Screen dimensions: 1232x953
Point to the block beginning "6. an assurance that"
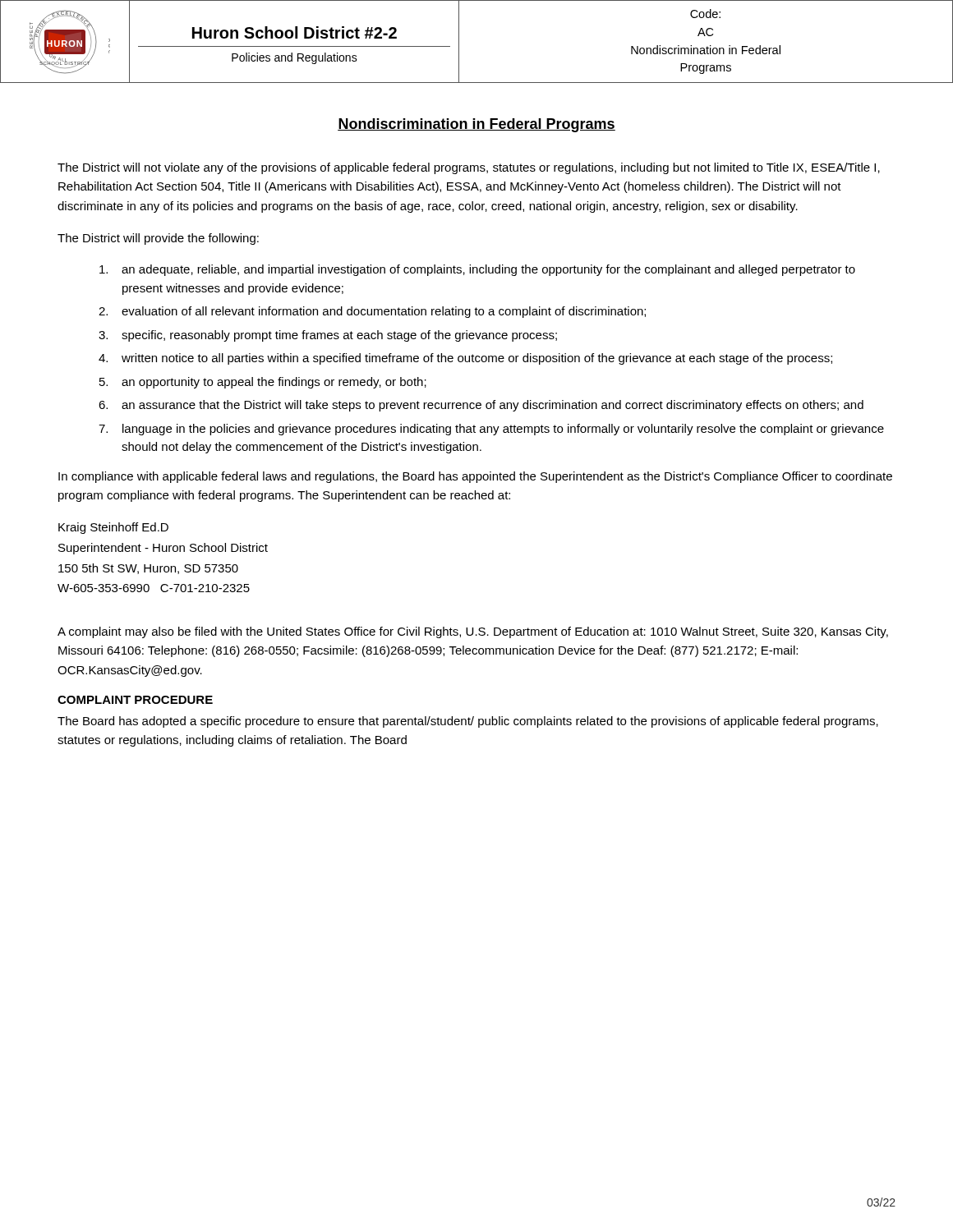point(497,405)
